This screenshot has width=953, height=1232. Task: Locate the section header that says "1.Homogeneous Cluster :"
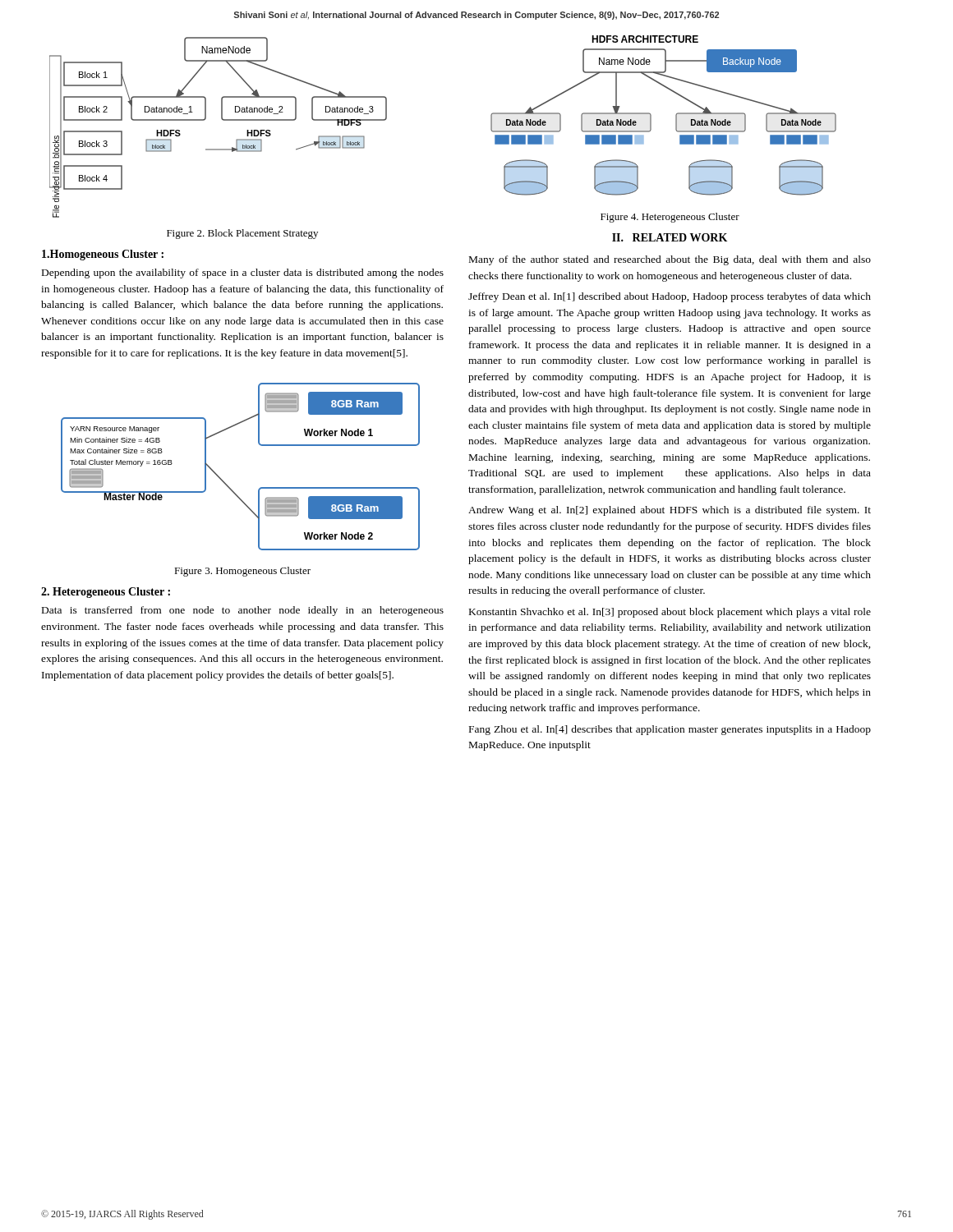[103, 254]
